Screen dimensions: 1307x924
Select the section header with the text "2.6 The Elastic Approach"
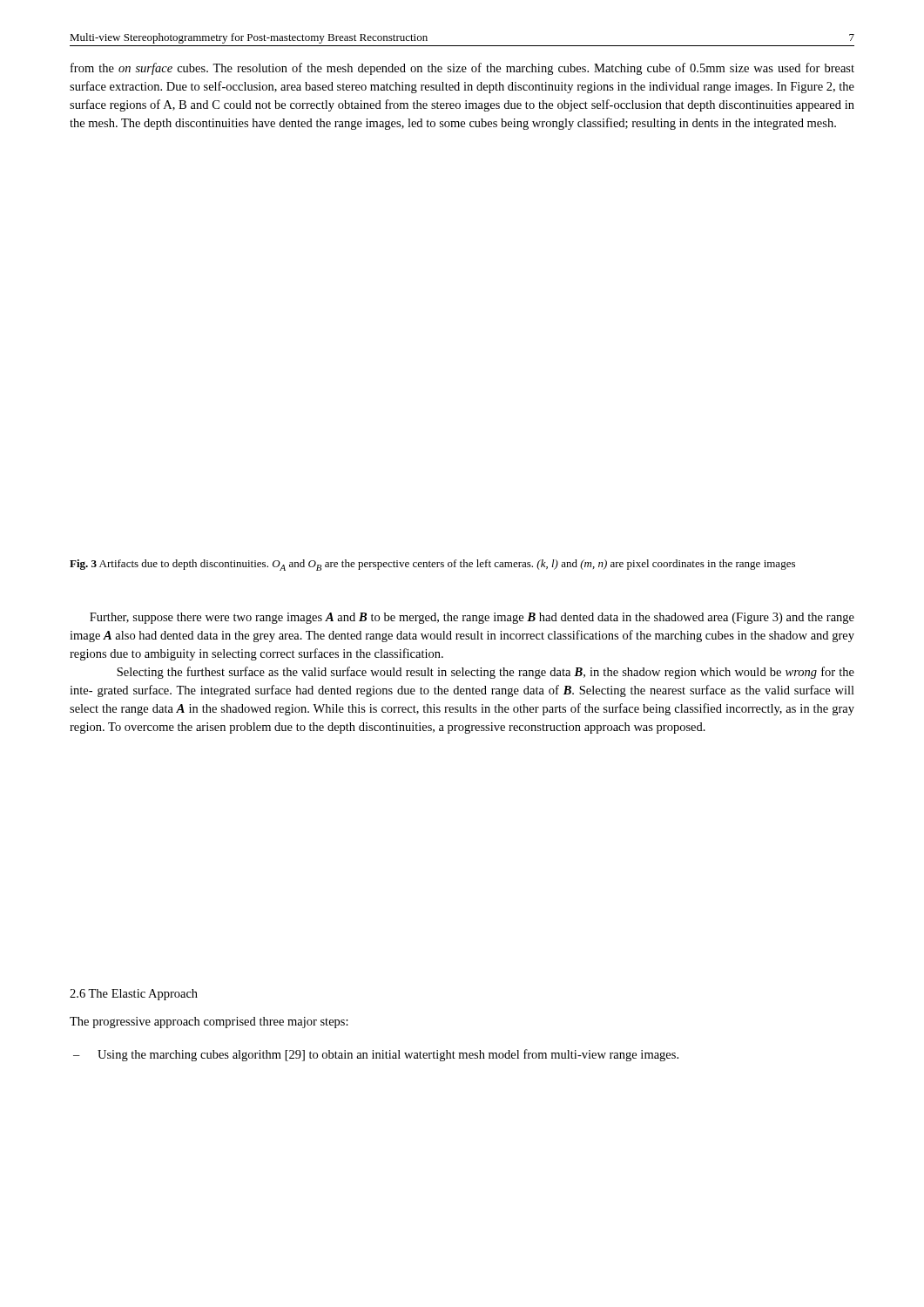[134, 993]
